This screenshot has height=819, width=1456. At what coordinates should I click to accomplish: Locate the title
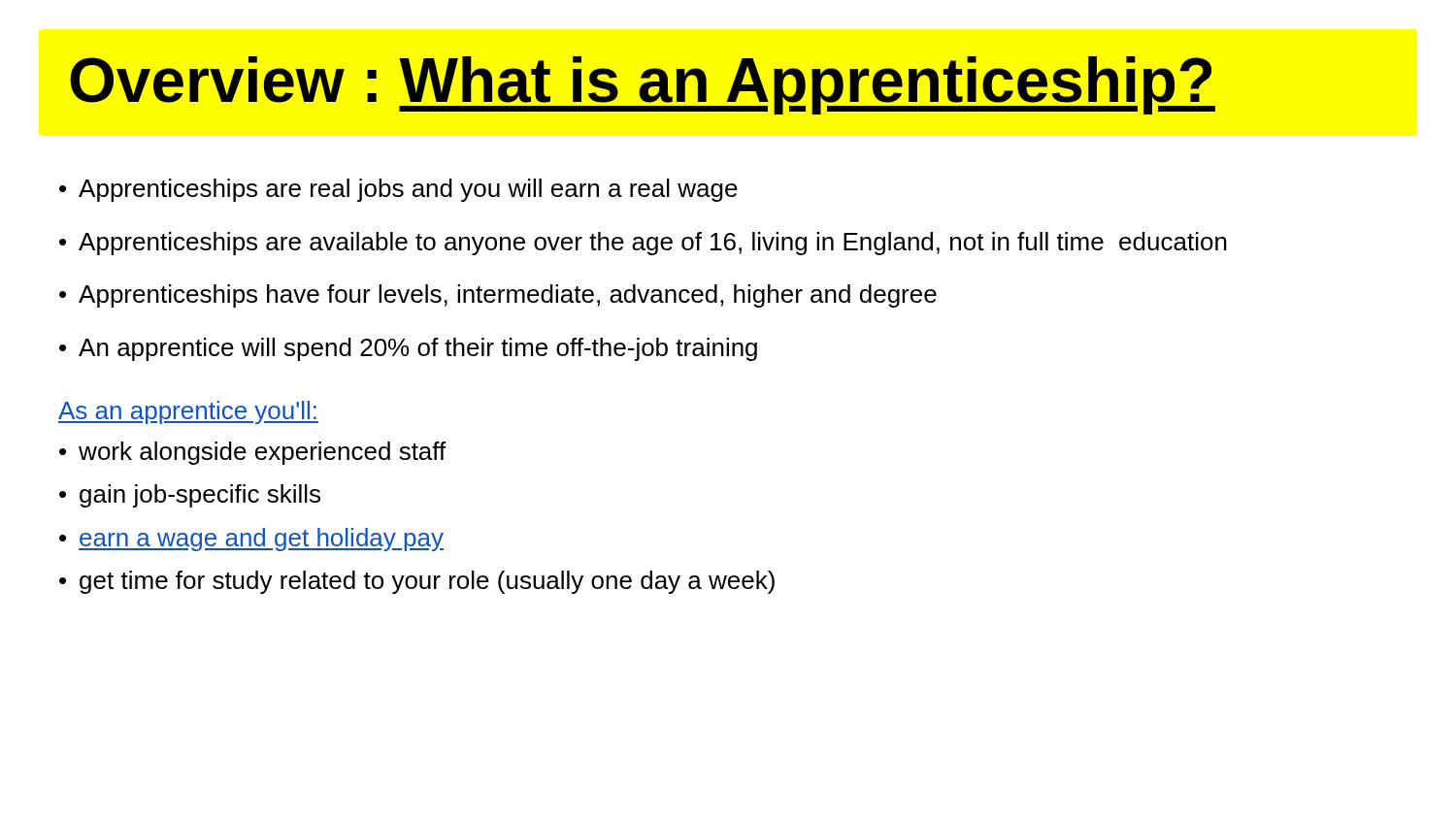pyautogui.click(x=728, y=81)
